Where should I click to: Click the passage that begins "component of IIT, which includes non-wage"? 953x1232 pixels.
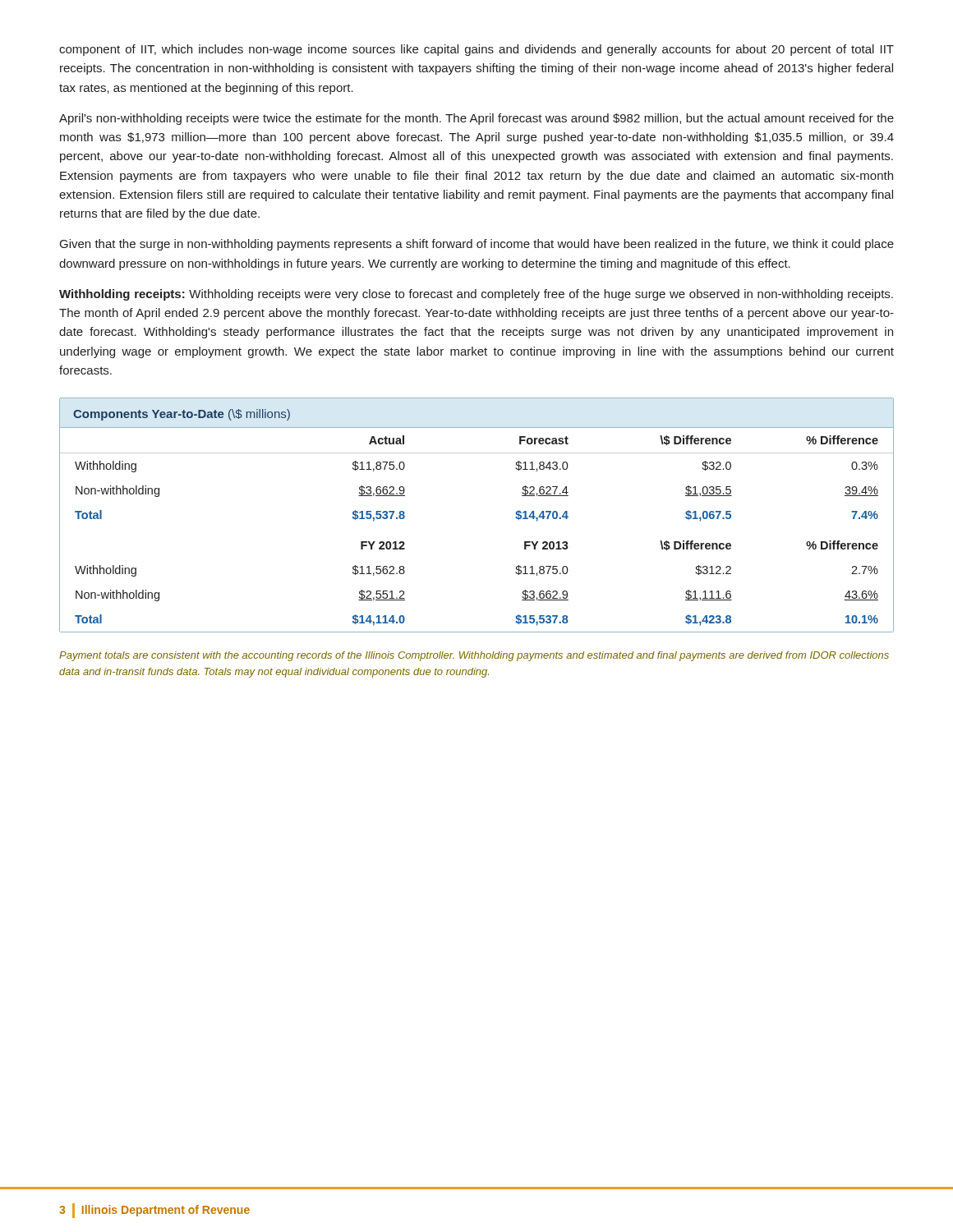[476, 68]
